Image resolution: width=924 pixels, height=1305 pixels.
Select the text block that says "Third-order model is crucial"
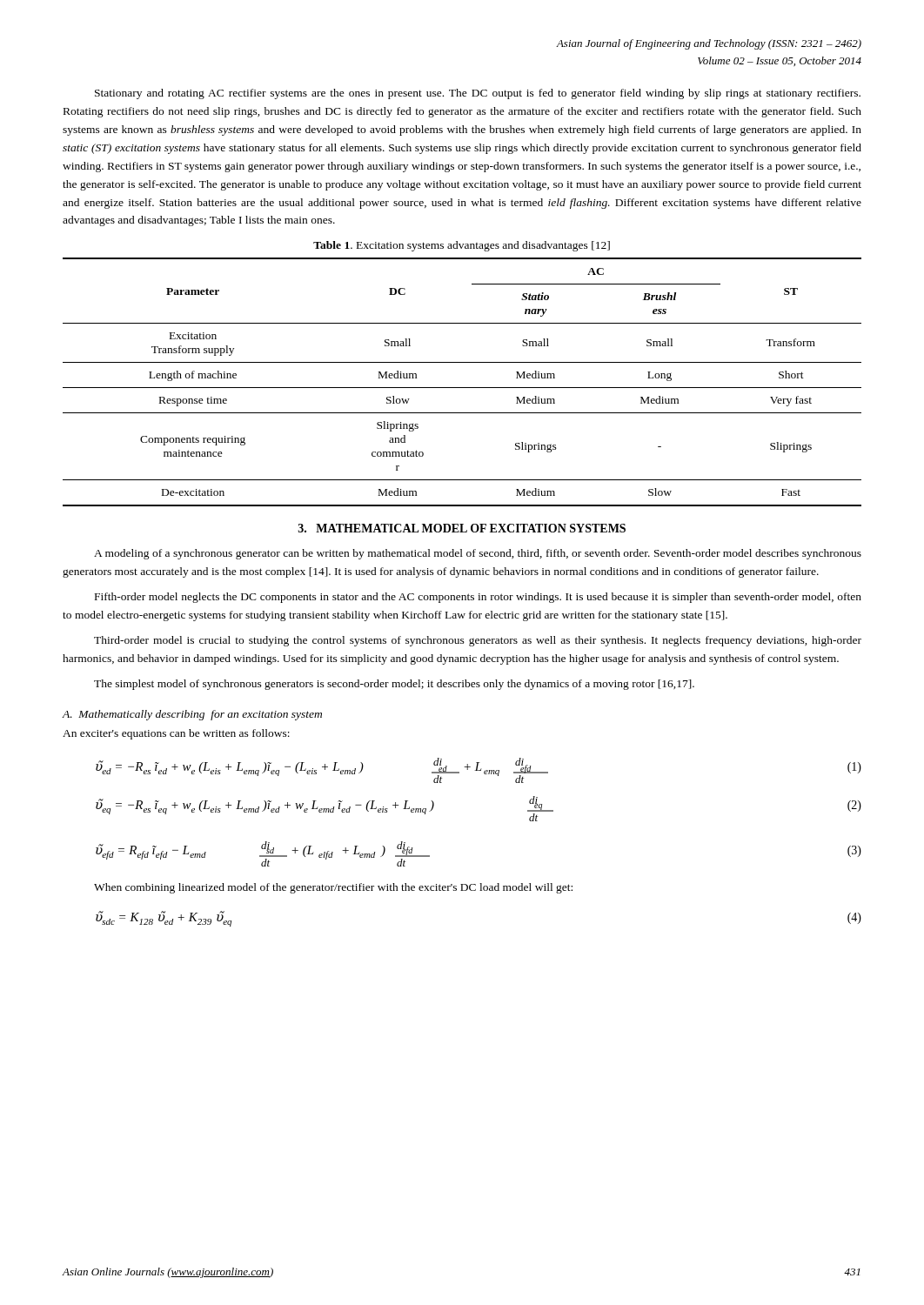pos(462,649)
